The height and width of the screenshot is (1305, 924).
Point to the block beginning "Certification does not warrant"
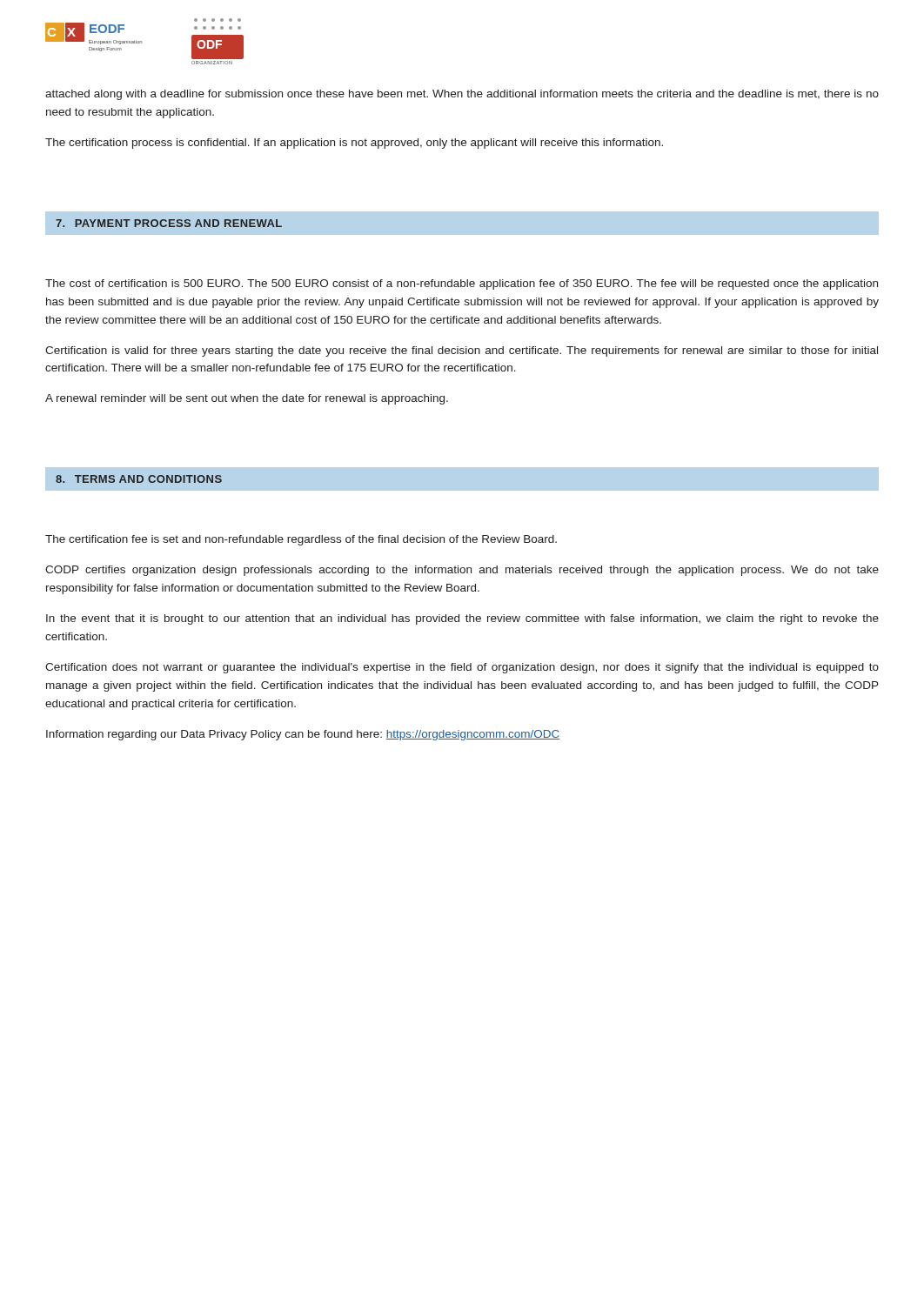[462, 685]
